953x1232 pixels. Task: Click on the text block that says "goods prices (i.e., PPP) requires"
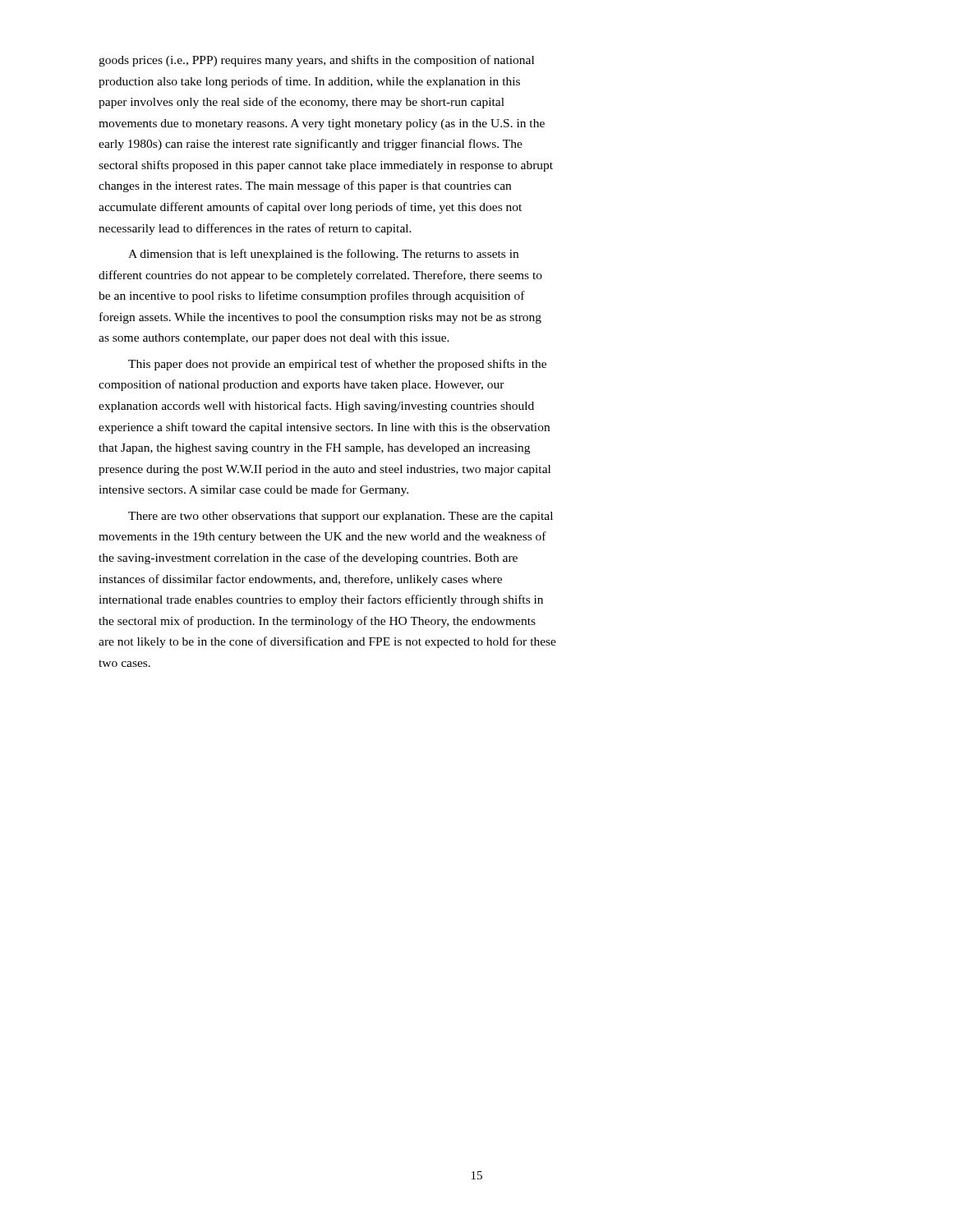pyautogui.click(x=476, y=144)
